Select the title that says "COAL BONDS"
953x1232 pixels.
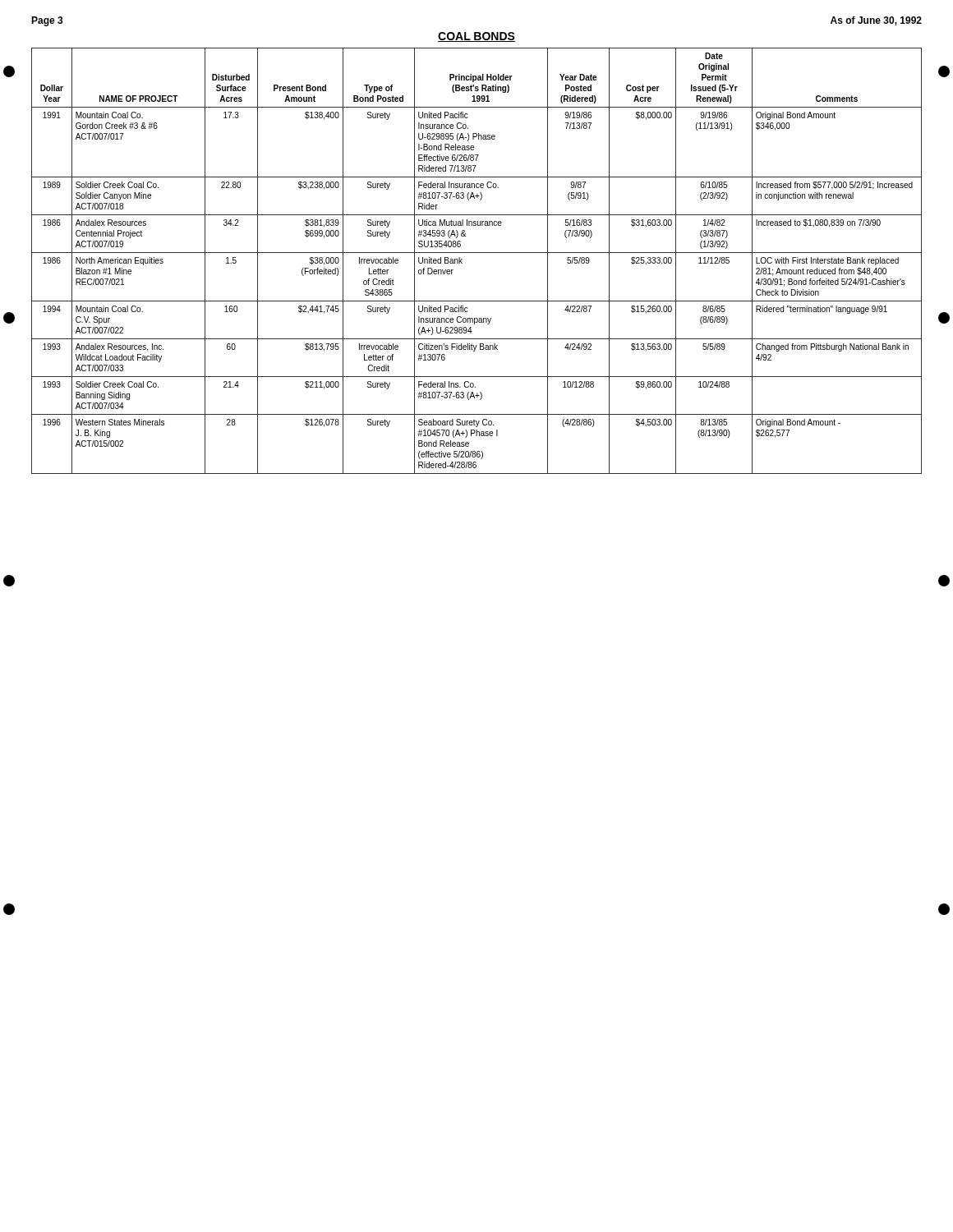click(476, 36)
